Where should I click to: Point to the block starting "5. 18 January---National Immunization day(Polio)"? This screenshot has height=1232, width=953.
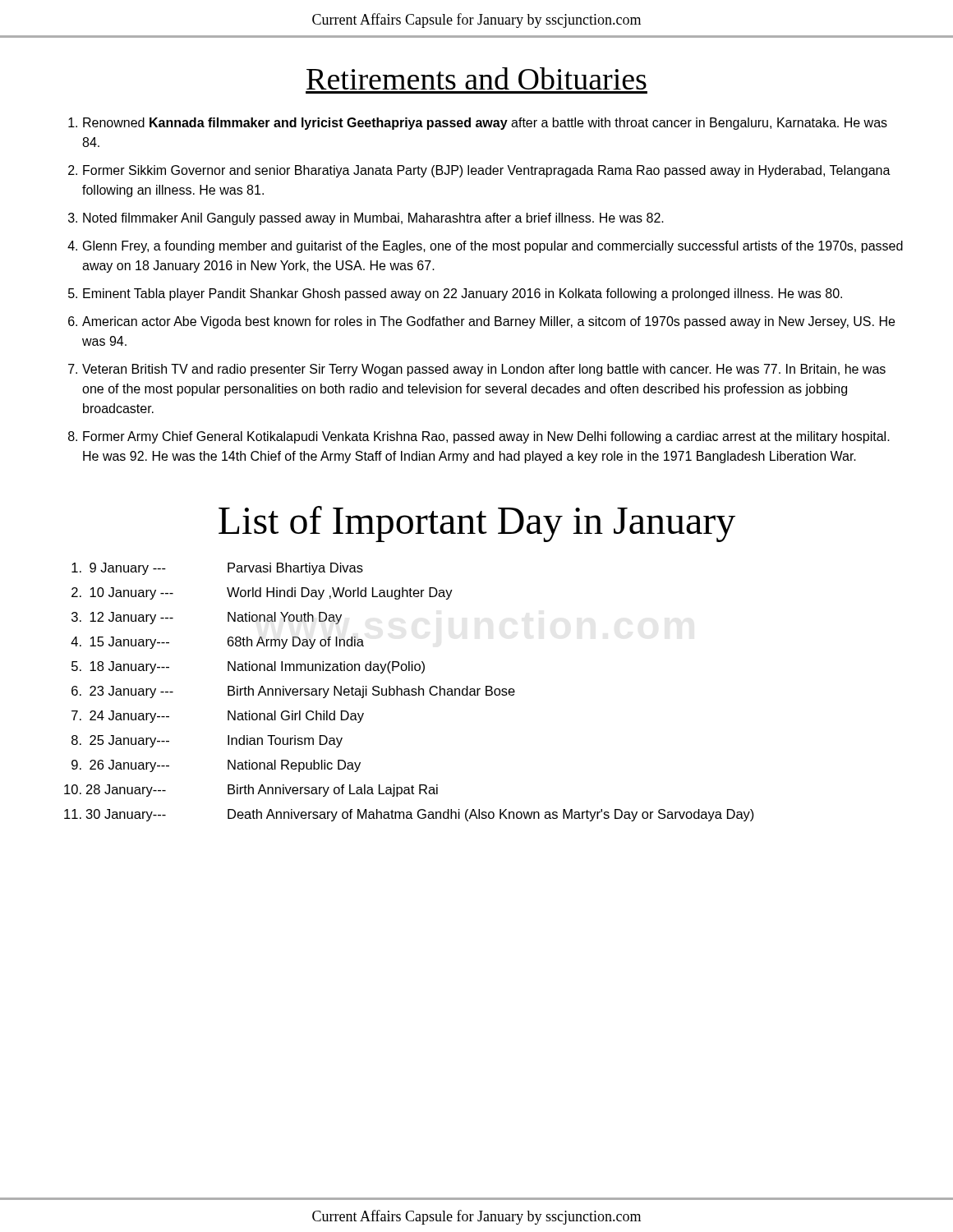pos(248,667)
